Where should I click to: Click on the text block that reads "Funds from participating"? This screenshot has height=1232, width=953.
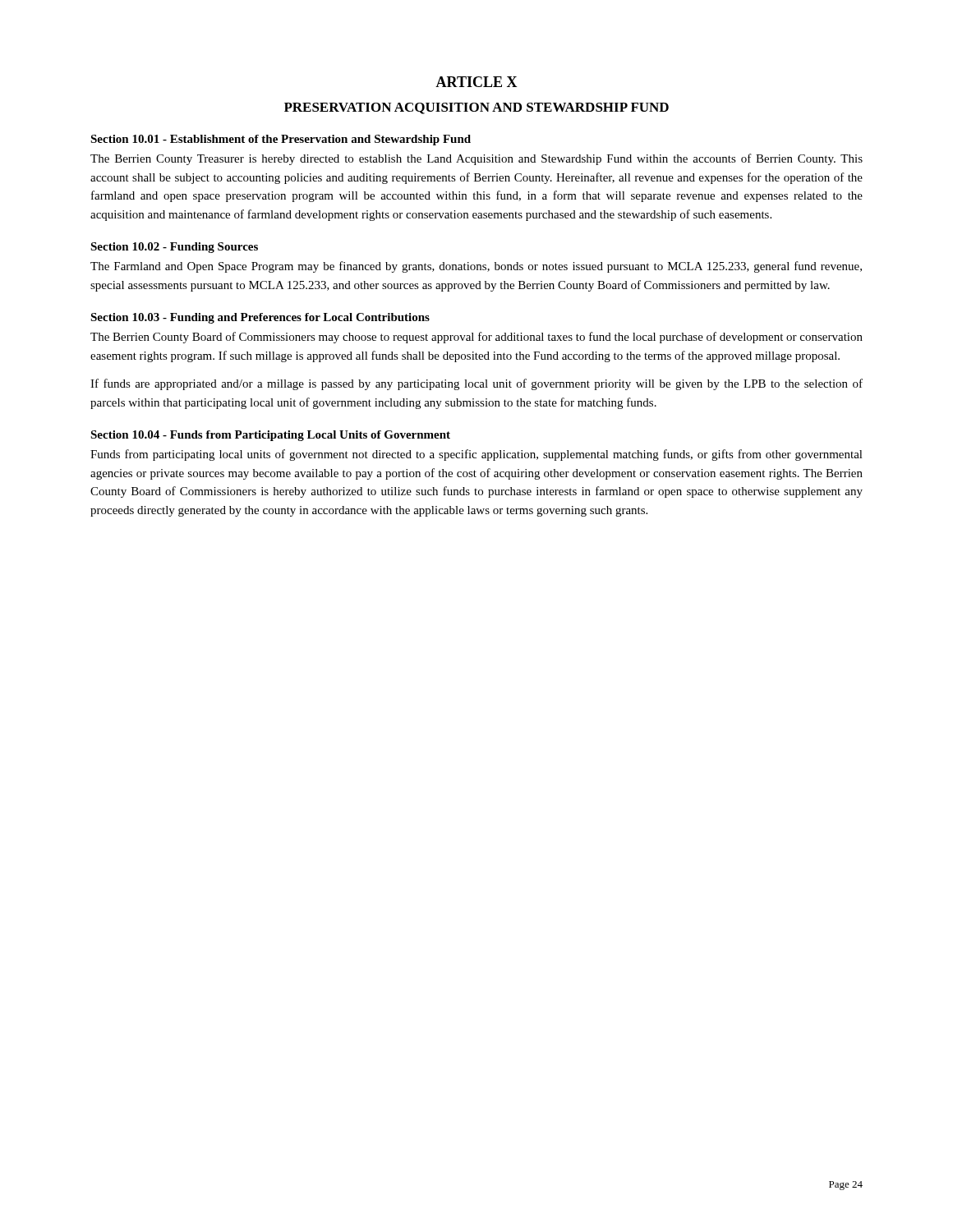(x=476, y=482)
